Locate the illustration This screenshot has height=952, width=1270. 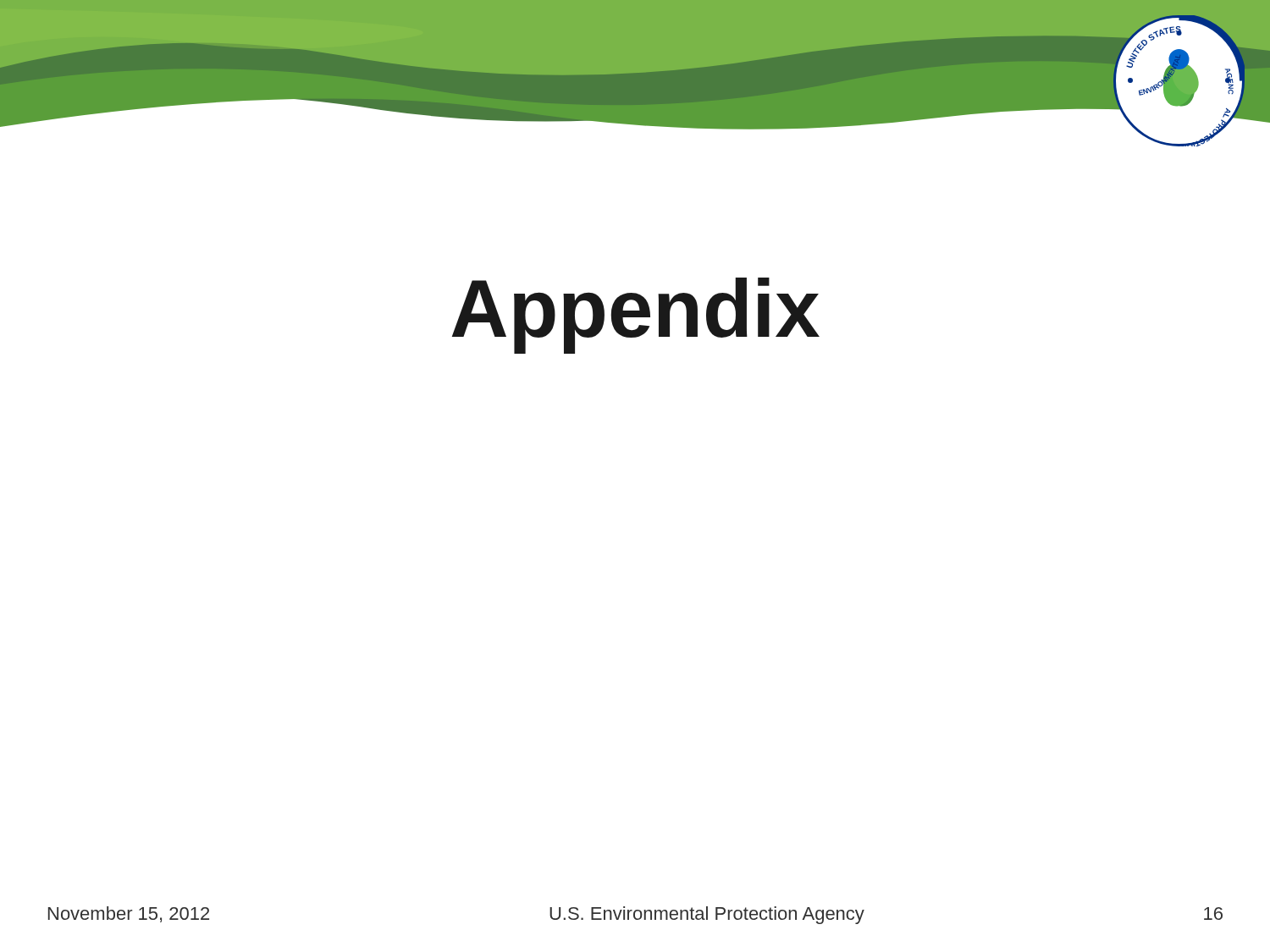pos(635,85)
